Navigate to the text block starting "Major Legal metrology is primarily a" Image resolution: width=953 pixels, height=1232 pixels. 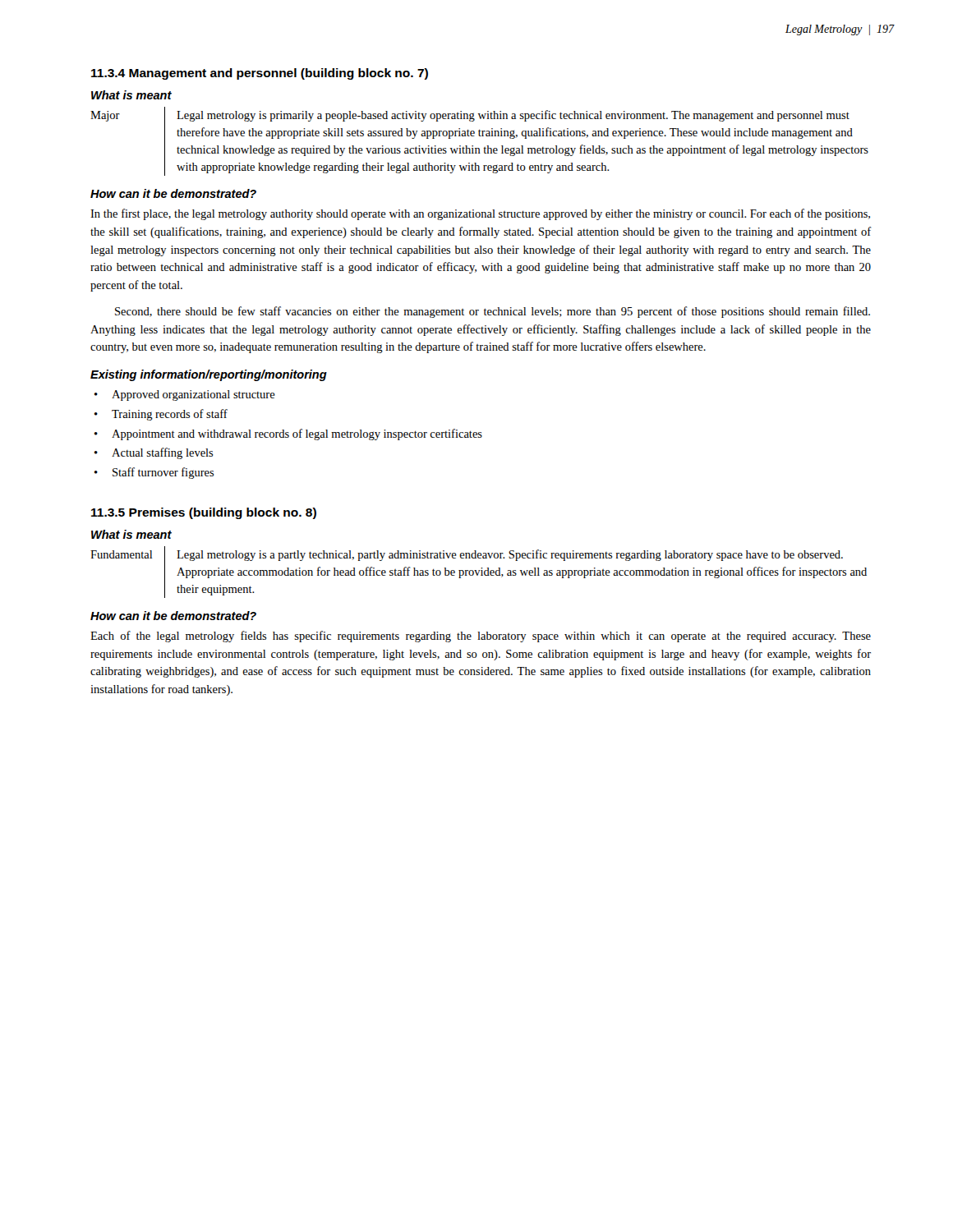pos(481,141)
